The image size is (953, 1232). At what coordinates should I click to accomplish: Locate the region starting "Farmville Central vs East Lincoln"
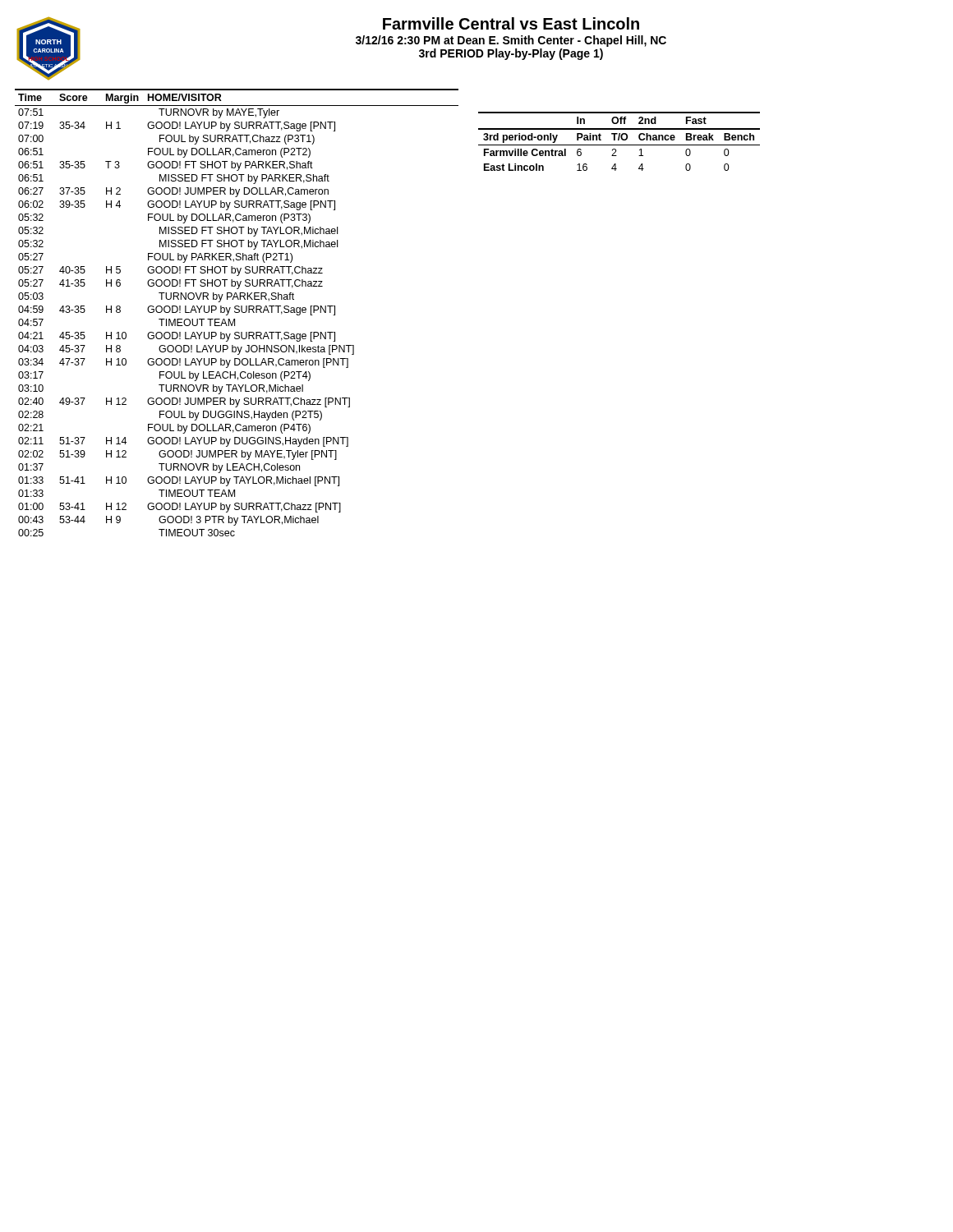coord(511,24)
